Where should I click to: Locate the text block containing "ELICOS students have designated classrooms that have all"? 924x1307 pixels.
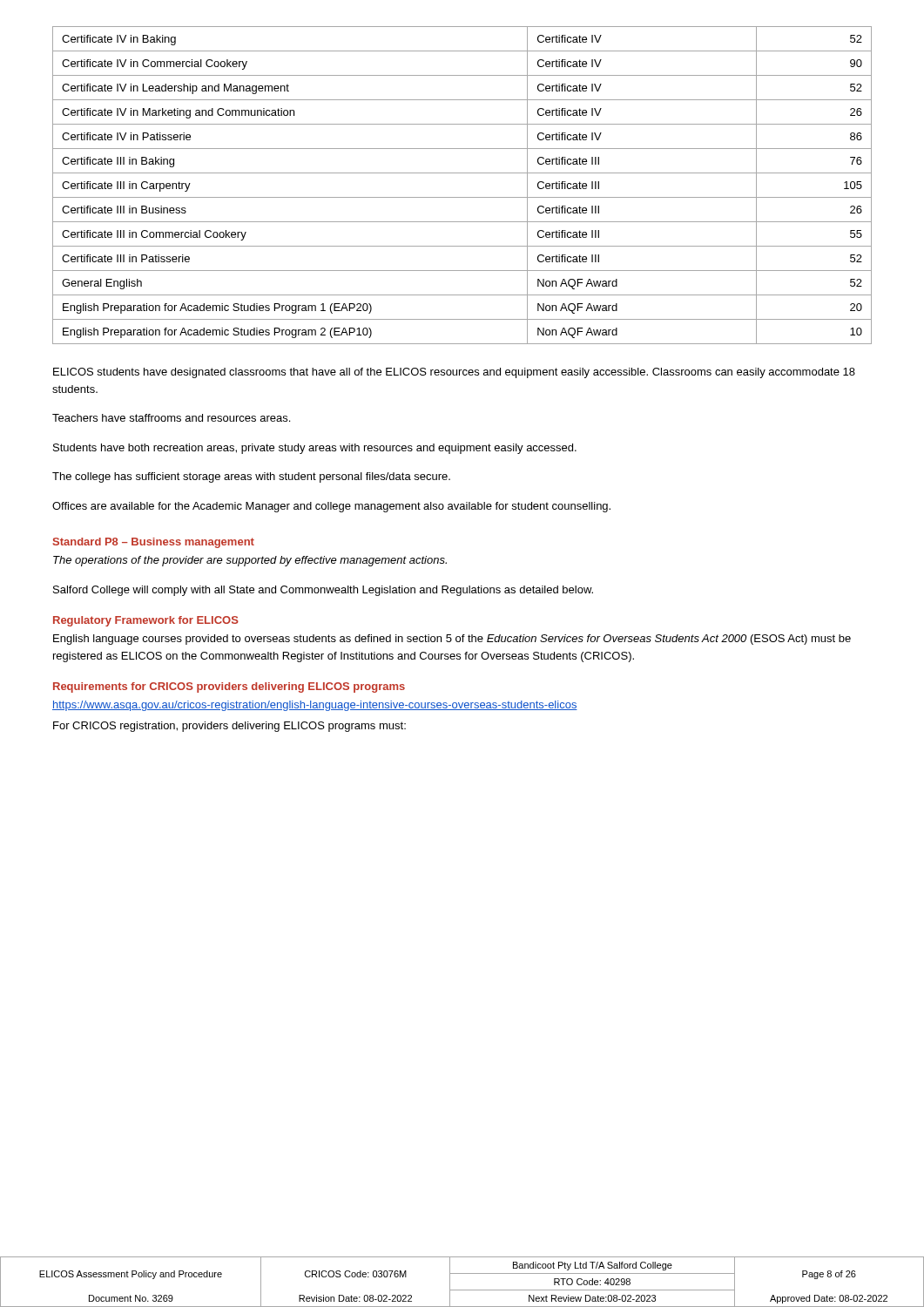tap(454, 380)
